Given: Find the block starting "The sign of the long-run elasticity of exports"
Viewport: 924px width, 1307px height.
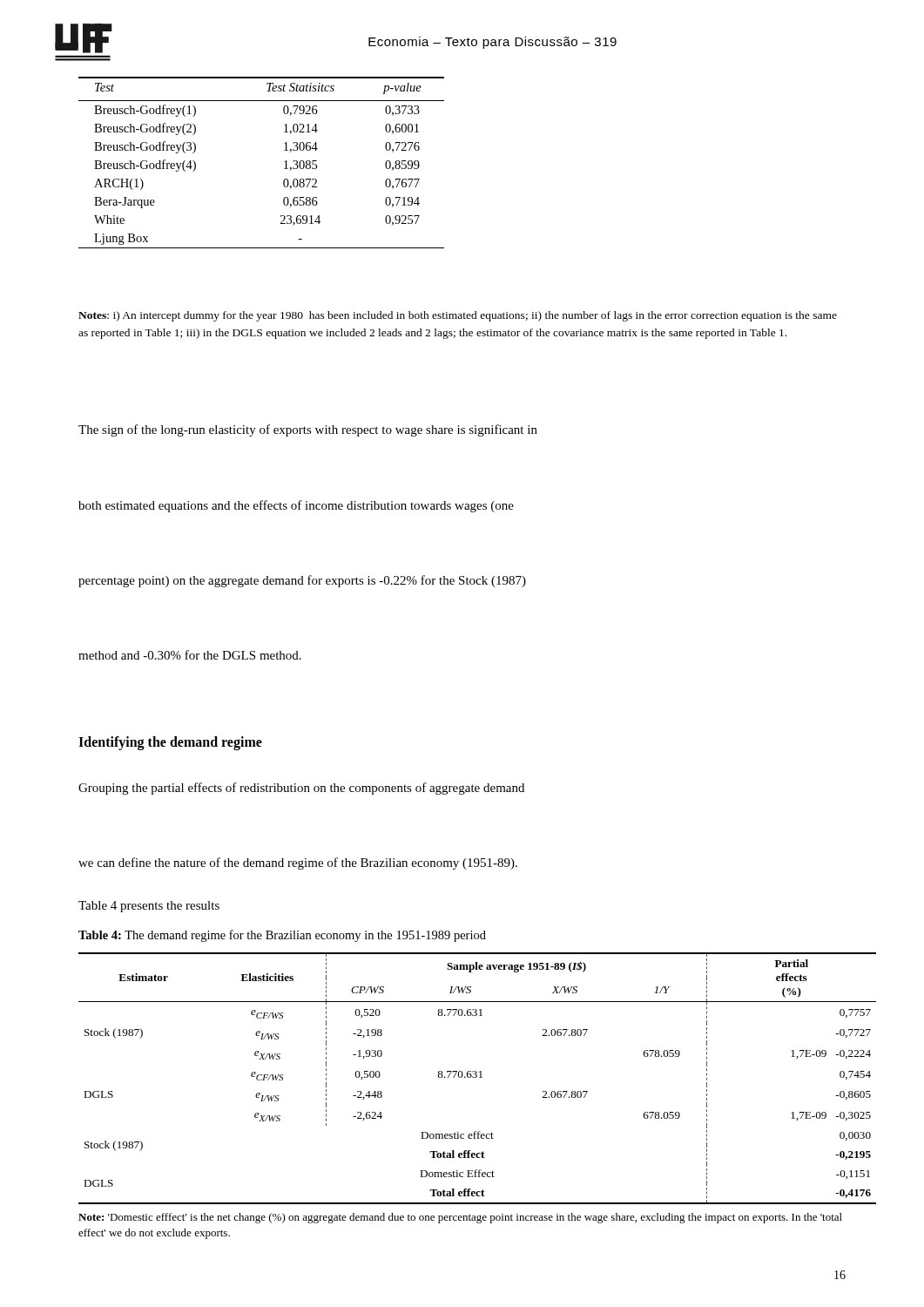Looking at the screenshot, I should [308, 430].
